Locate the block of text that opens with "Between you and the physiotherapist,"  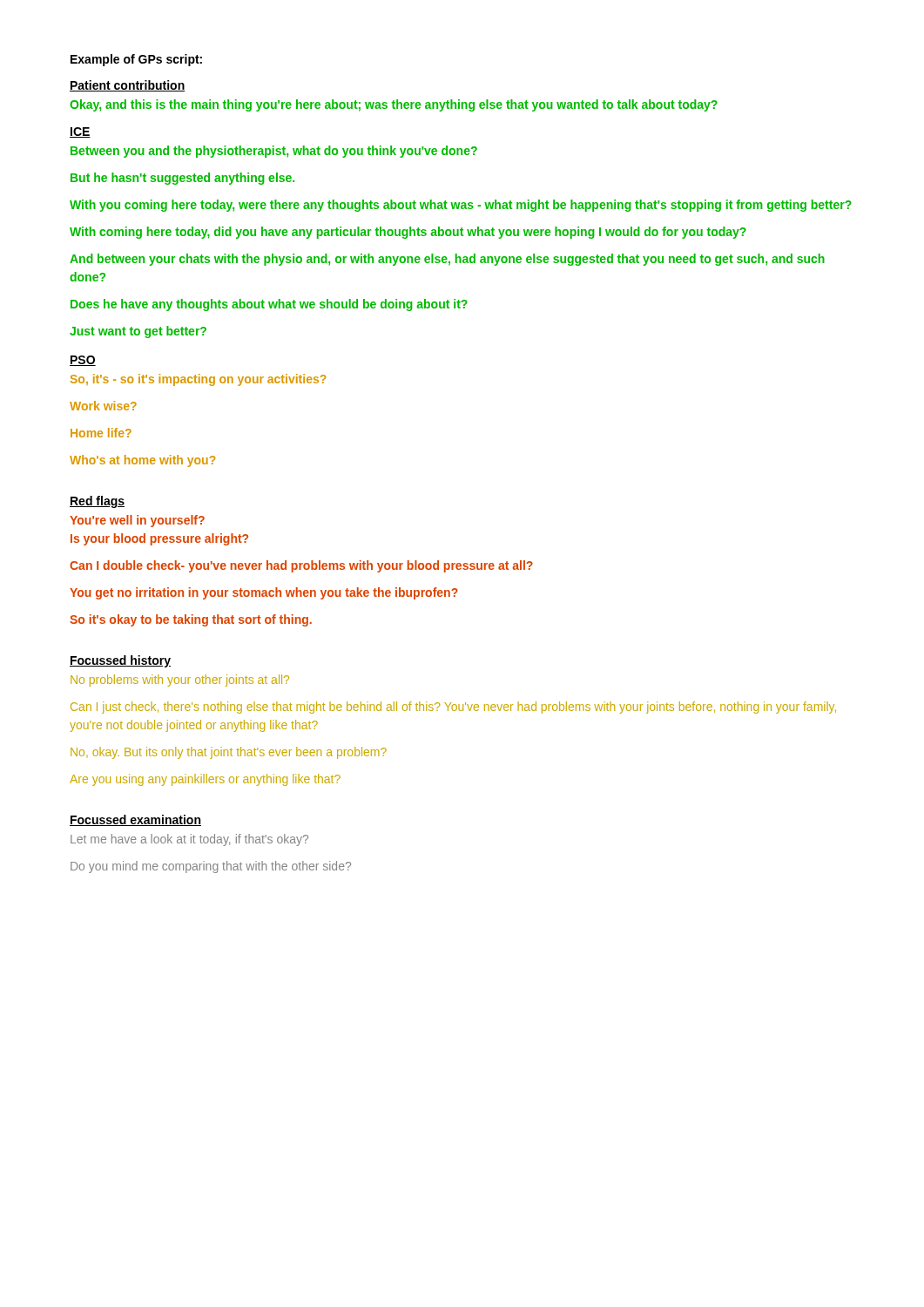pos(274,151)
